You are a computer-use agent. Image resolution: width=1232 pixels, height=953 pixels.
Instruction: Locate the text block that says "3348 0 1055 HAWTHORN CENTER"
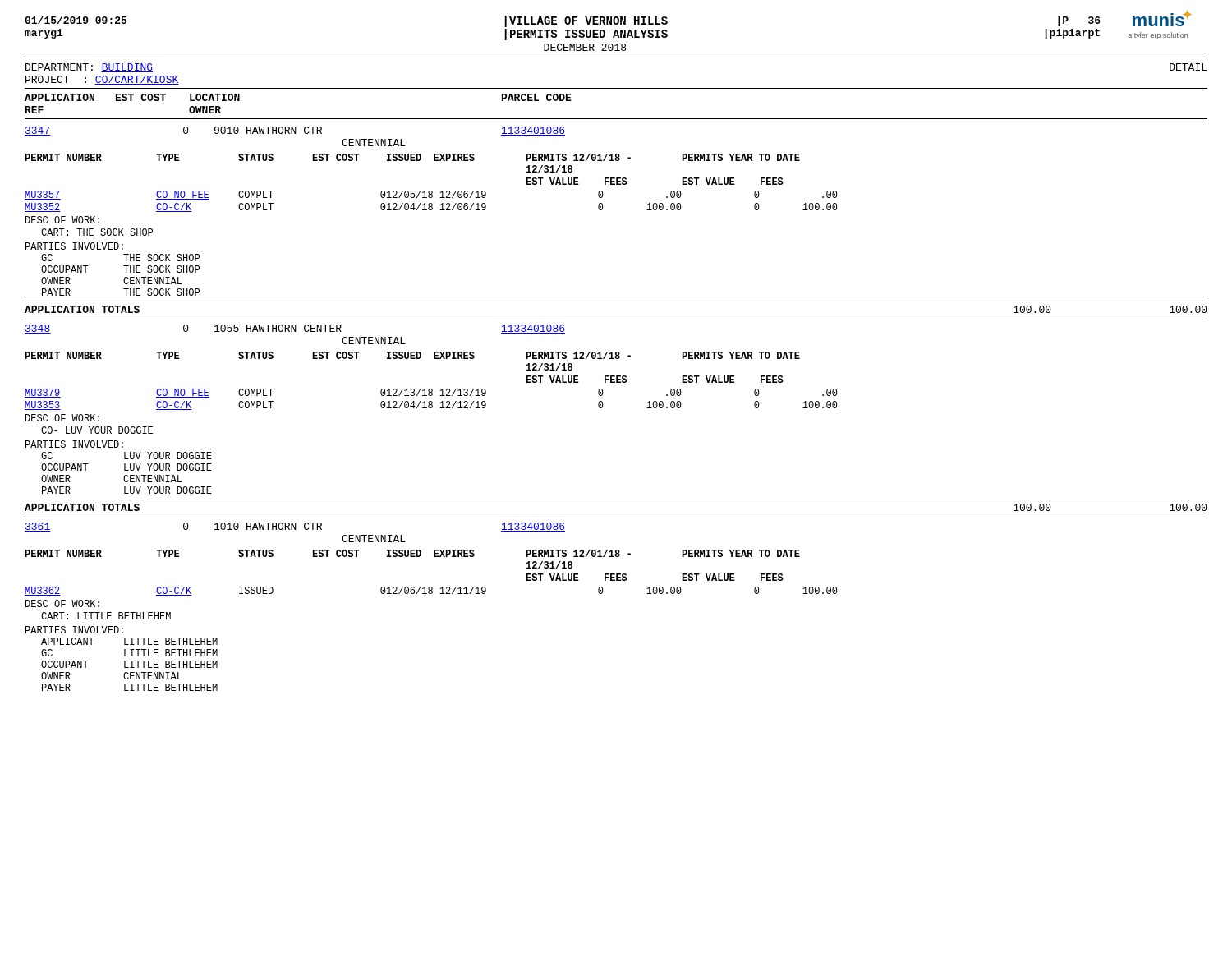click(x=295, y=329)
